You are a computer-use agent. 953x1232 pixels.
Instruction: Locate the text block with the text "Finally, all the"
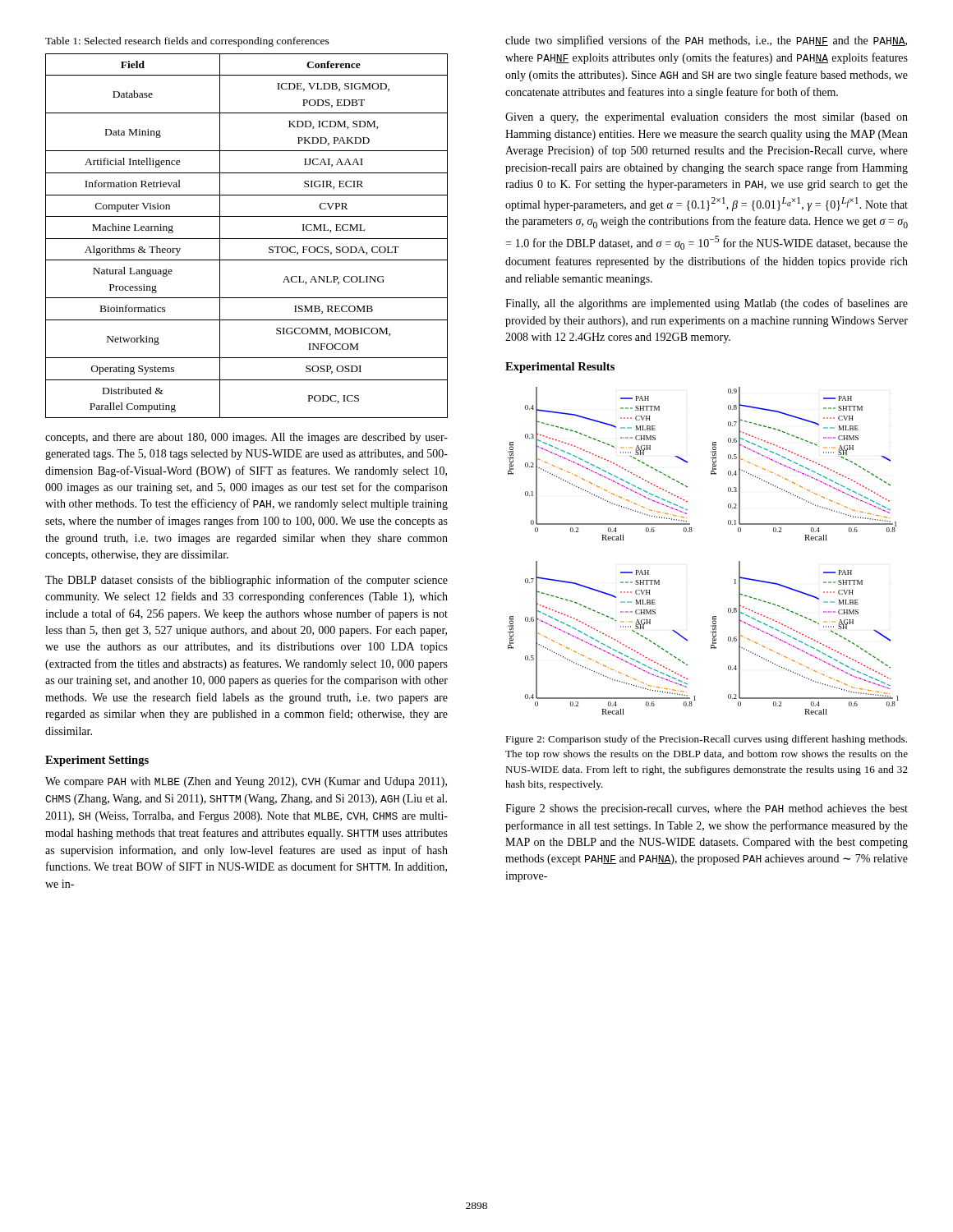[x=707, y=321]
